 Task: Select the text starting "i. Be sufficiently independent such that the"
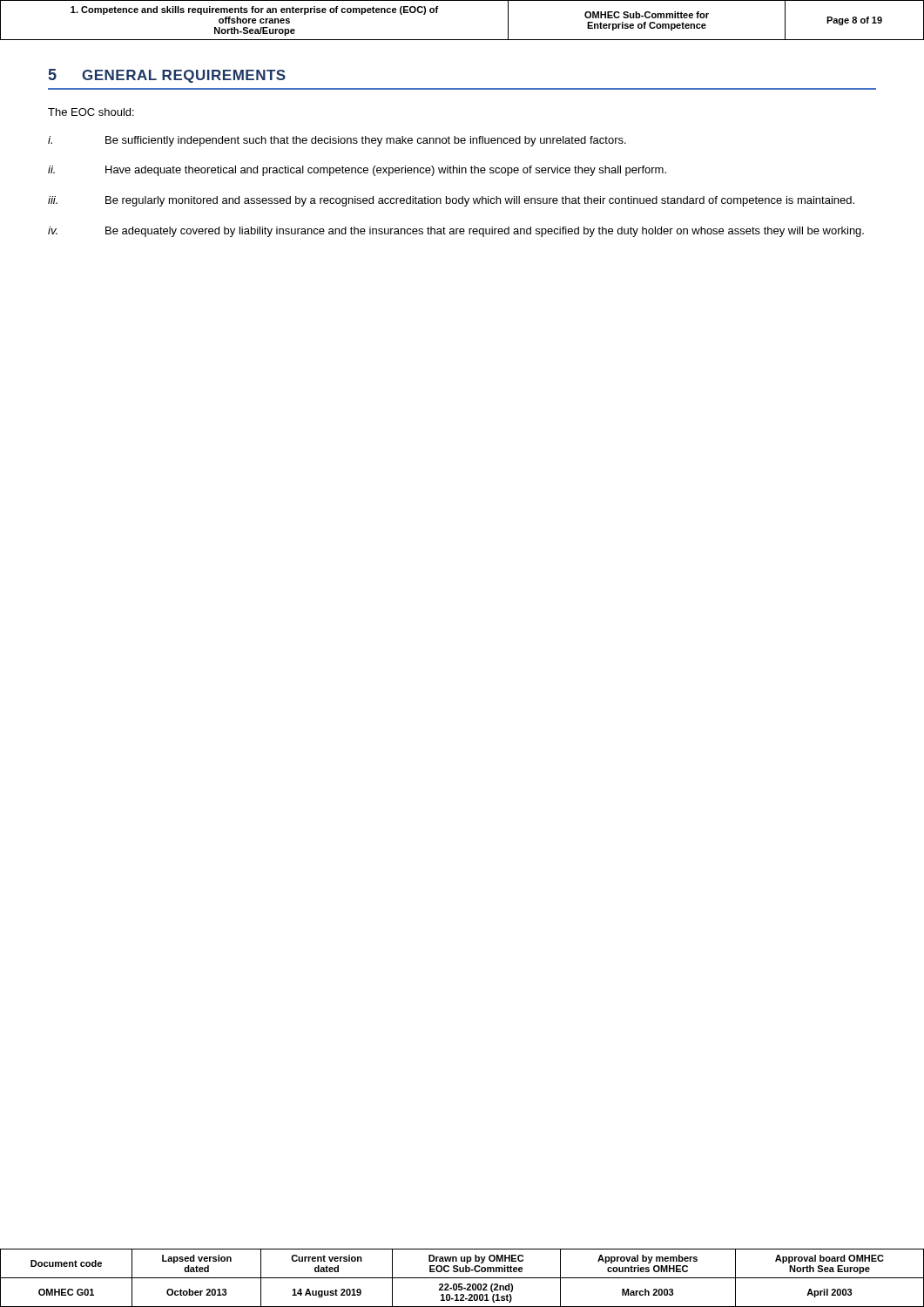(462, 140)
